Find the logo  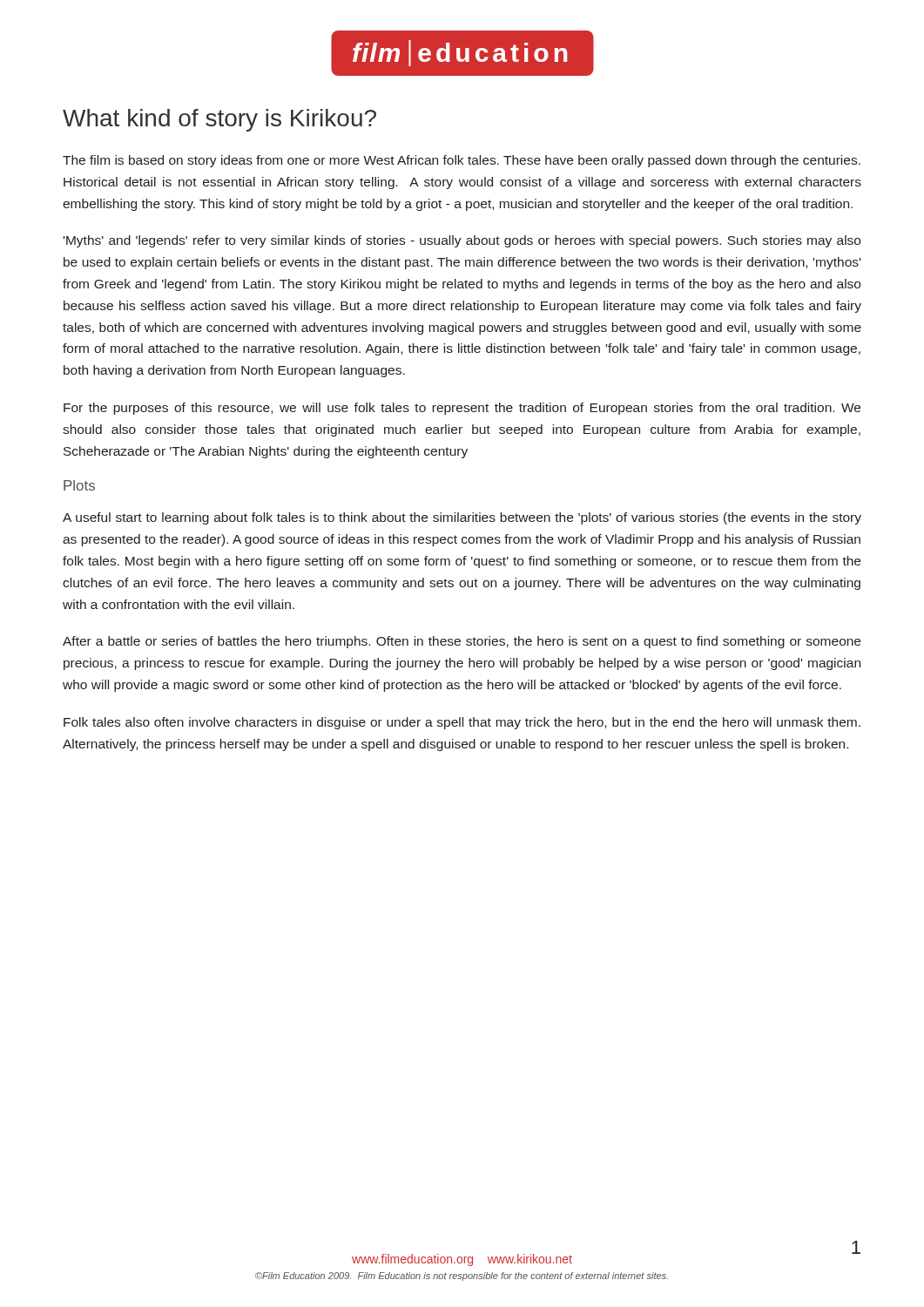[x=462, y=53]
